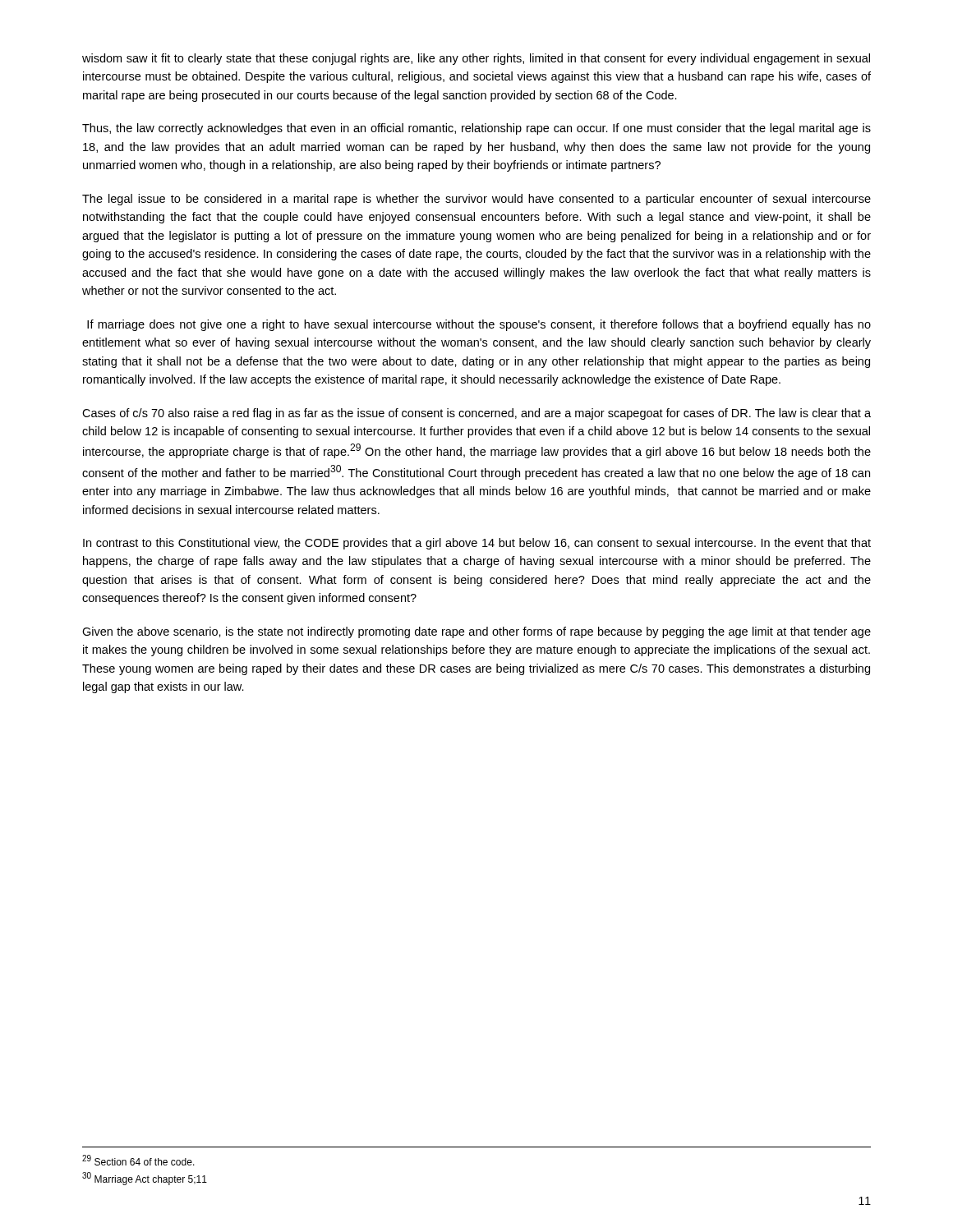Locate the text block containing "In contrast to this"
Viewport: 953px width, 1232px height.
[476, 571]
